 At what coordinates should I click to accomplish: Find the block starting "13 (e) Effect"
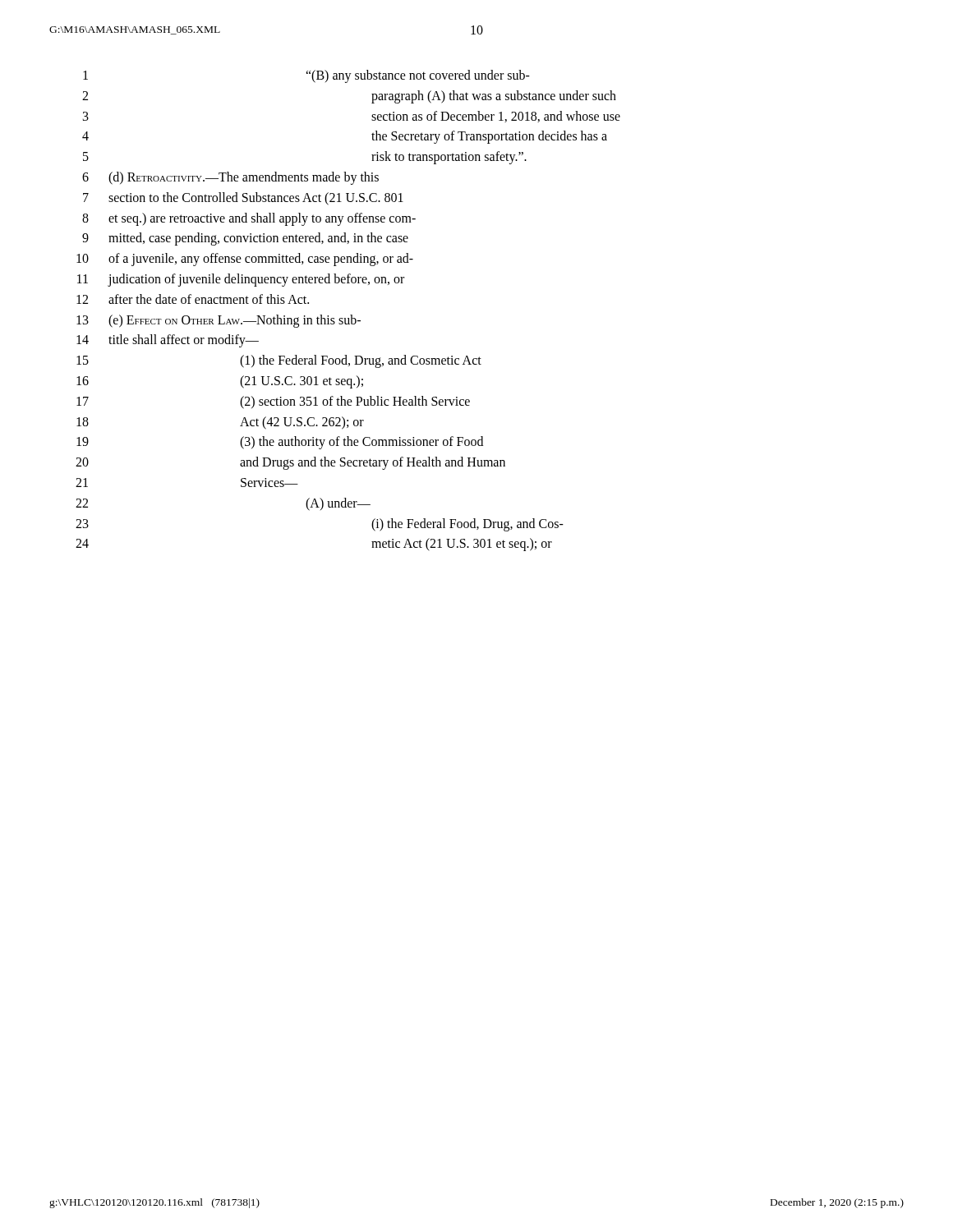(219, 321)
